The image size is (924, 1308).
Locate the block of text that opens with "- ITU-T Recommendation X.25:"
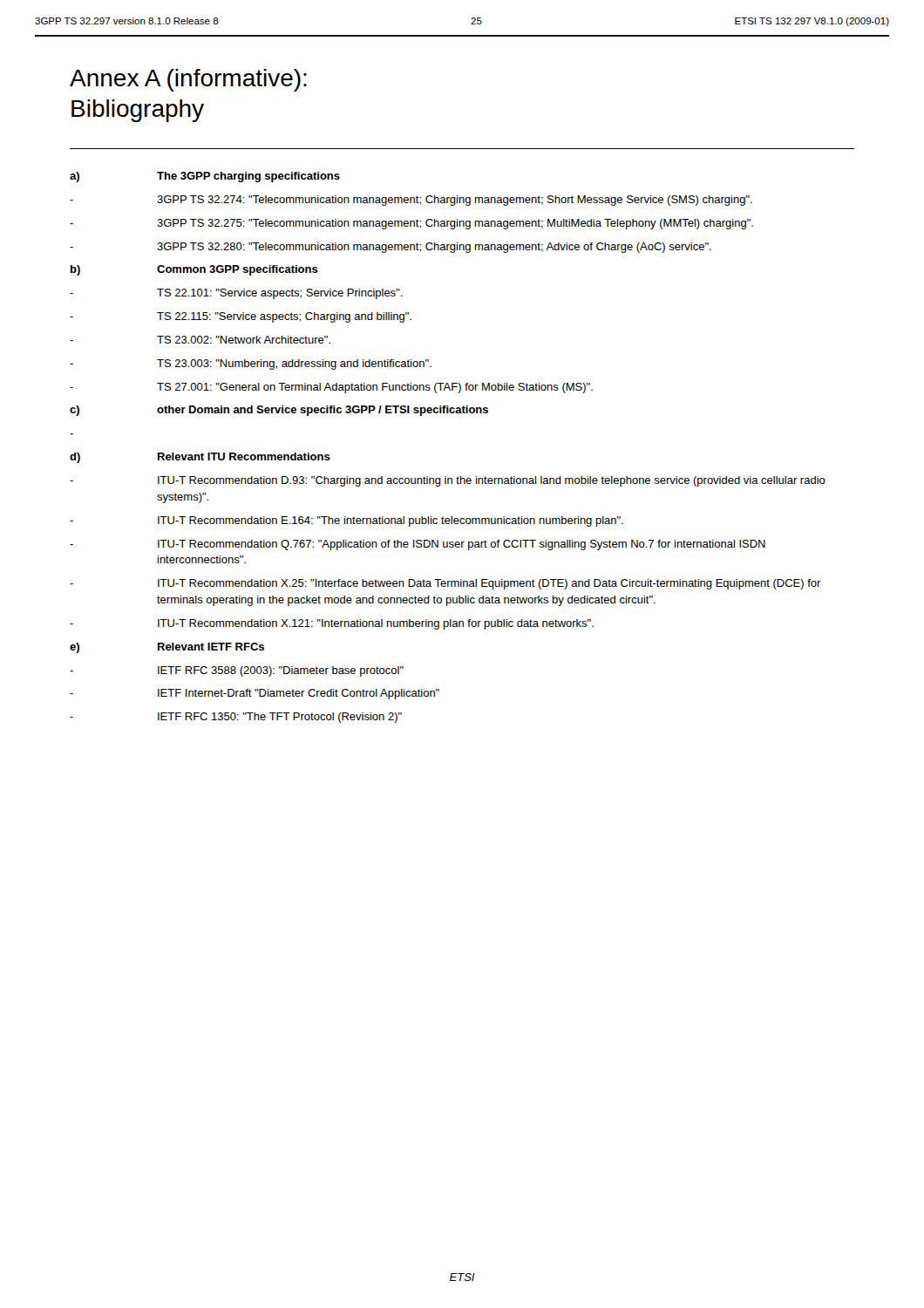(x=462, y=592)
